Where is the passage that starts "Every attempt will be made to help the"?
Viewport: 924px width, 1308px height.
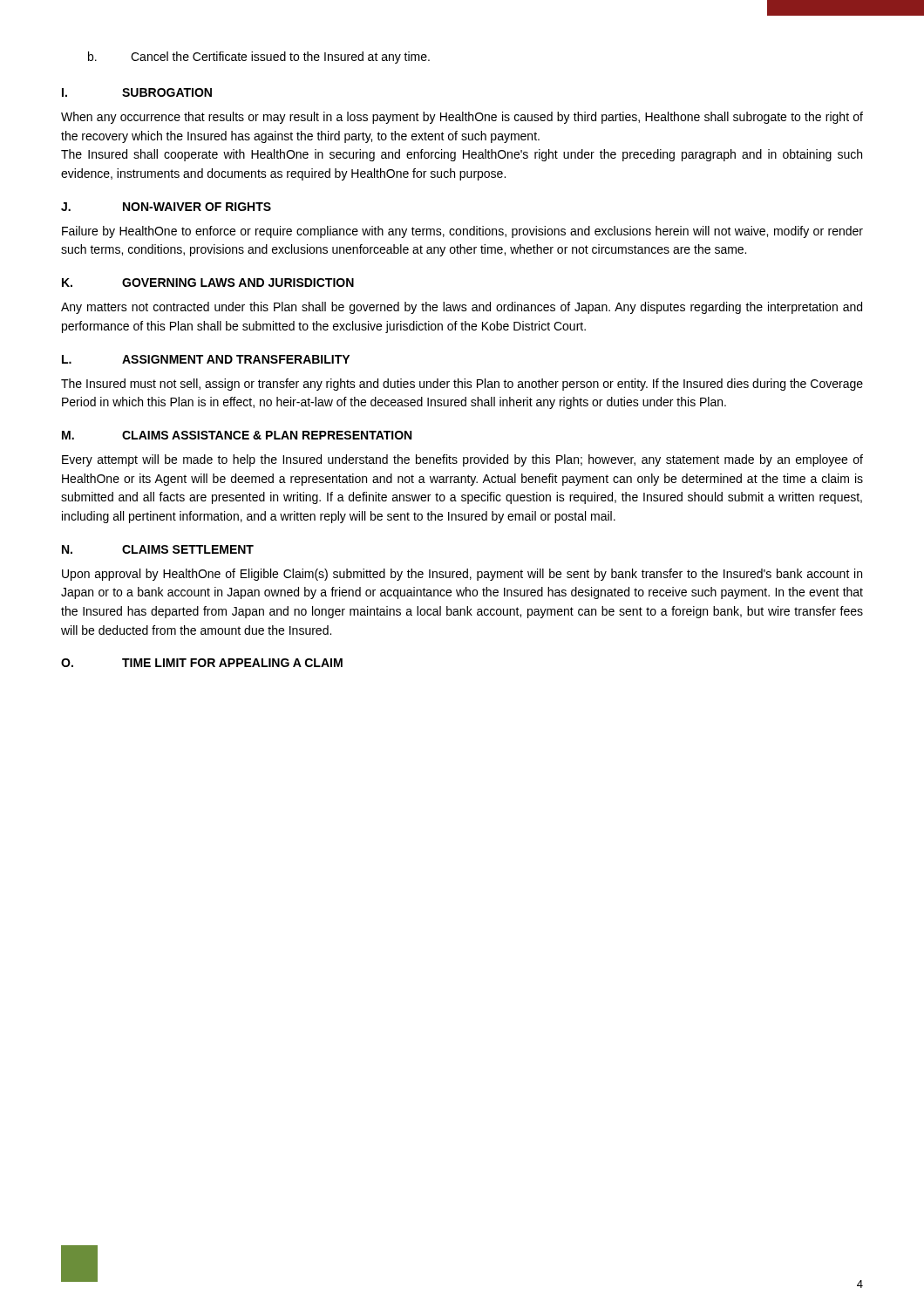point(462,488)
